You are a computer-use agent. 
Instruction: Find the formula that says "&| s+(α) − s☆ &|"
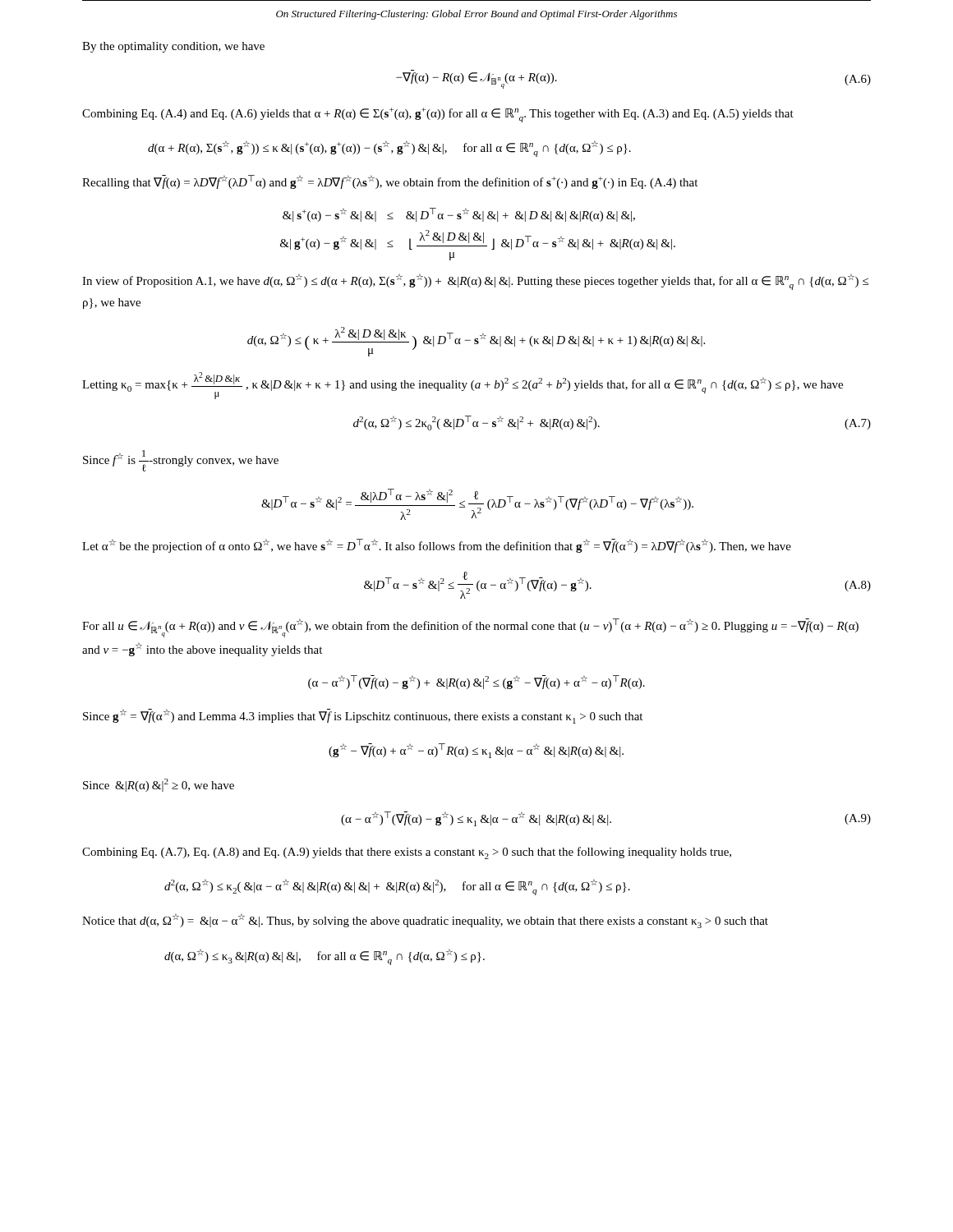click(x=476, y=232)
